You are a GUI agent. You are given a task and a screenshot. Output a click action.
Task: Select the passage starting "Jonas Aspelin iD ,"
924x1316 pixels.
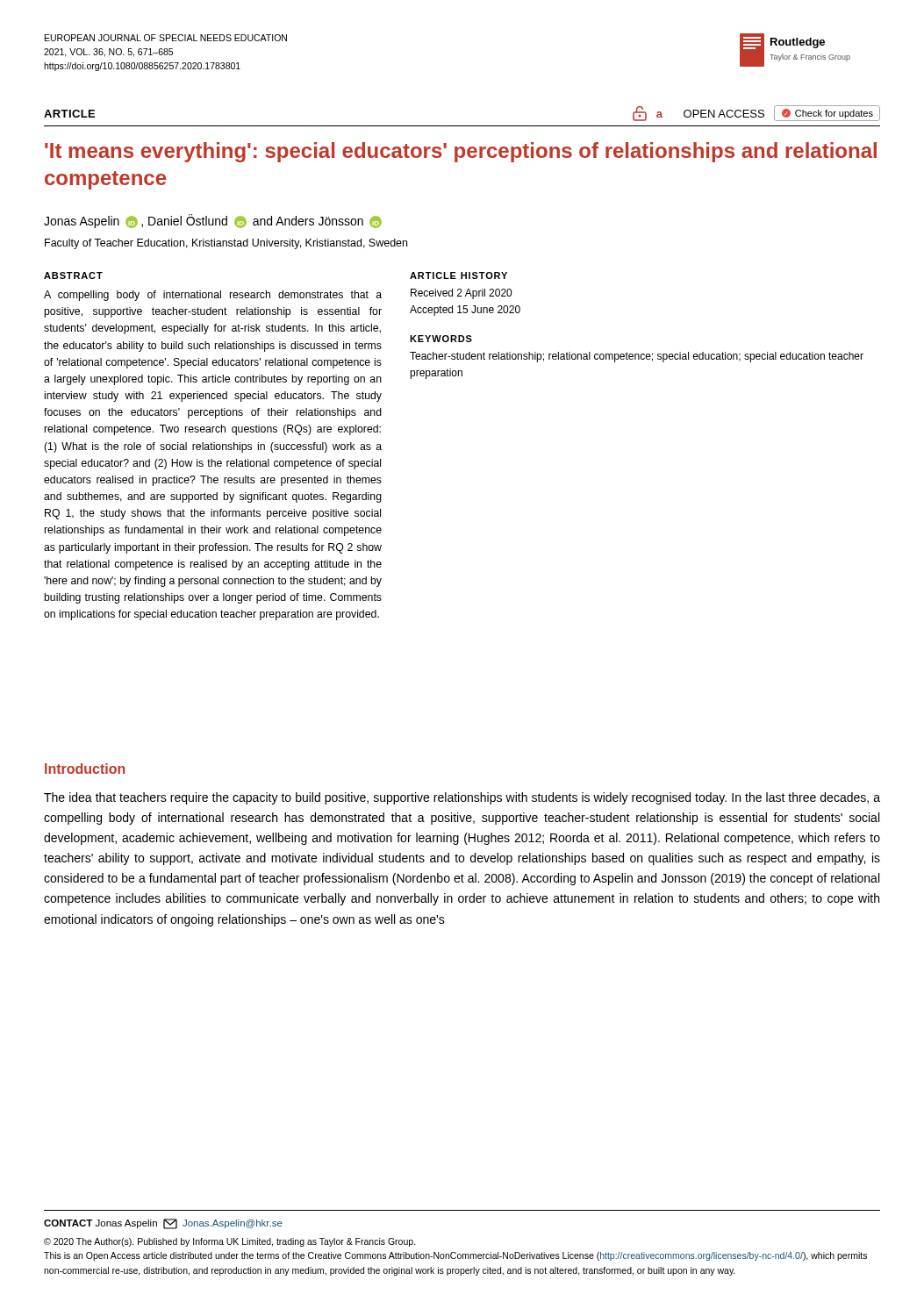pos(213,222)
